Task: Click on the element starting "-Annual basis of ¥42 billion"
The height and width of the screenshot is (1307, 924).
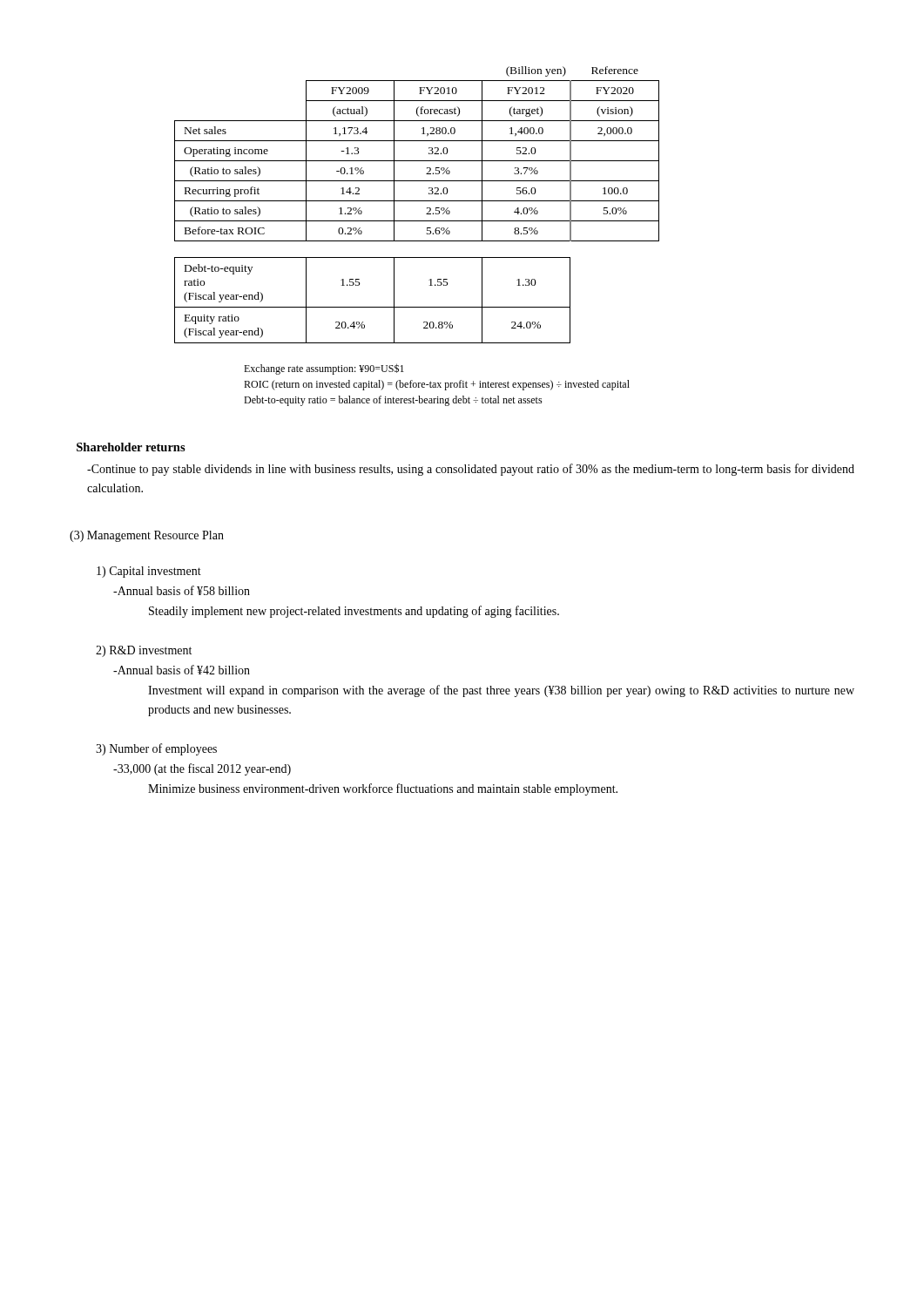Action: (x=182, y=670)
